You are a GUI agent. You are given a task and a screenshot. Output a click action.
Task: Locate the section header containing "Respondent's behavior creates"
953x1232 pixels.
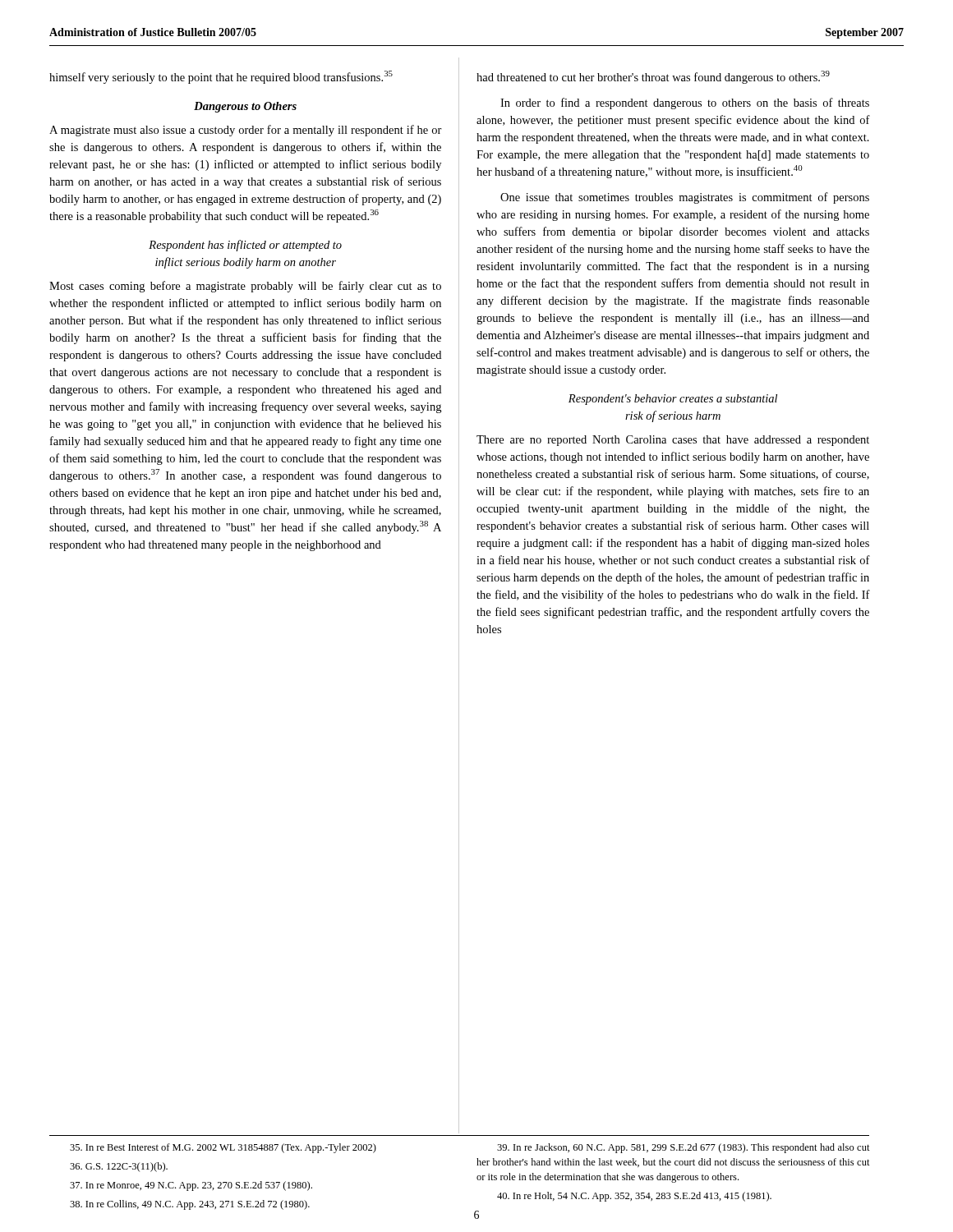point(673,407)
